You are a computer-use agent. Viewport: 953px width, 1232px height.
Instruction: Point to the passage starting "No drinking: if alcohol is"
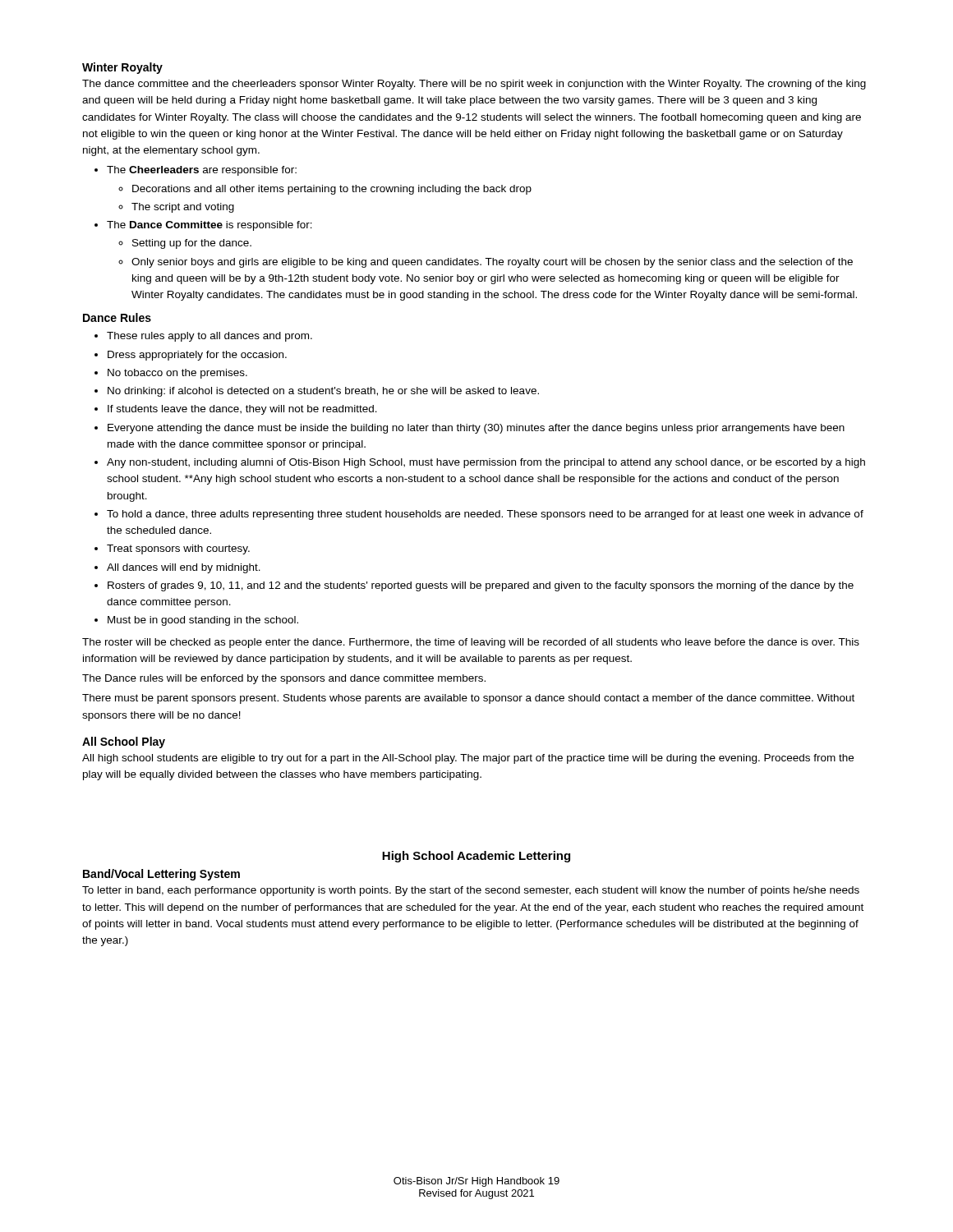tap(323, 391)
